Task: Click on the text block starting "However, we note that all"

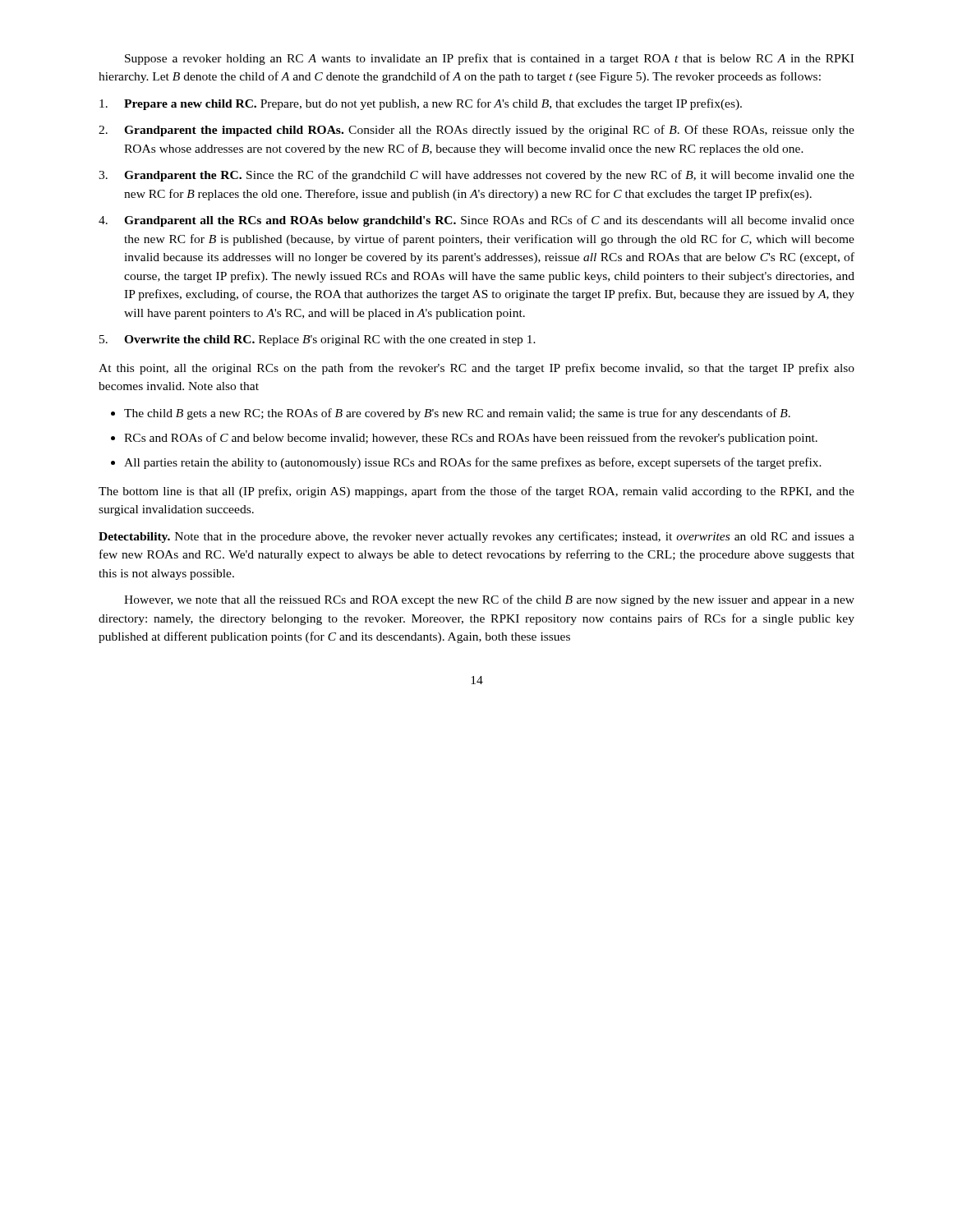Action: coord(476,618)
